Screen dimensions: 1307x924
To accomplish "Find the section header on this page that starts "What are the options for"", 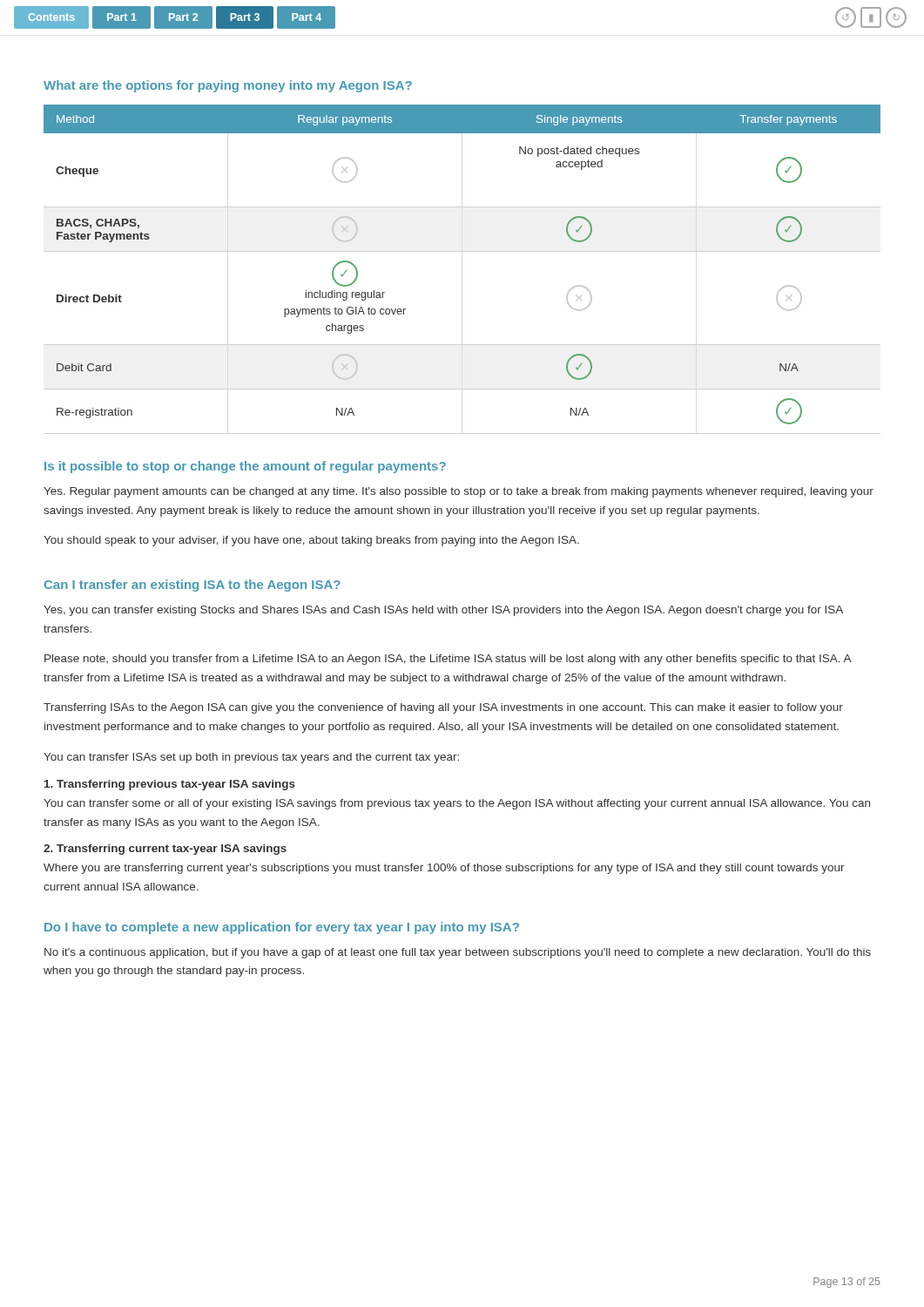I will coord(228,85).
